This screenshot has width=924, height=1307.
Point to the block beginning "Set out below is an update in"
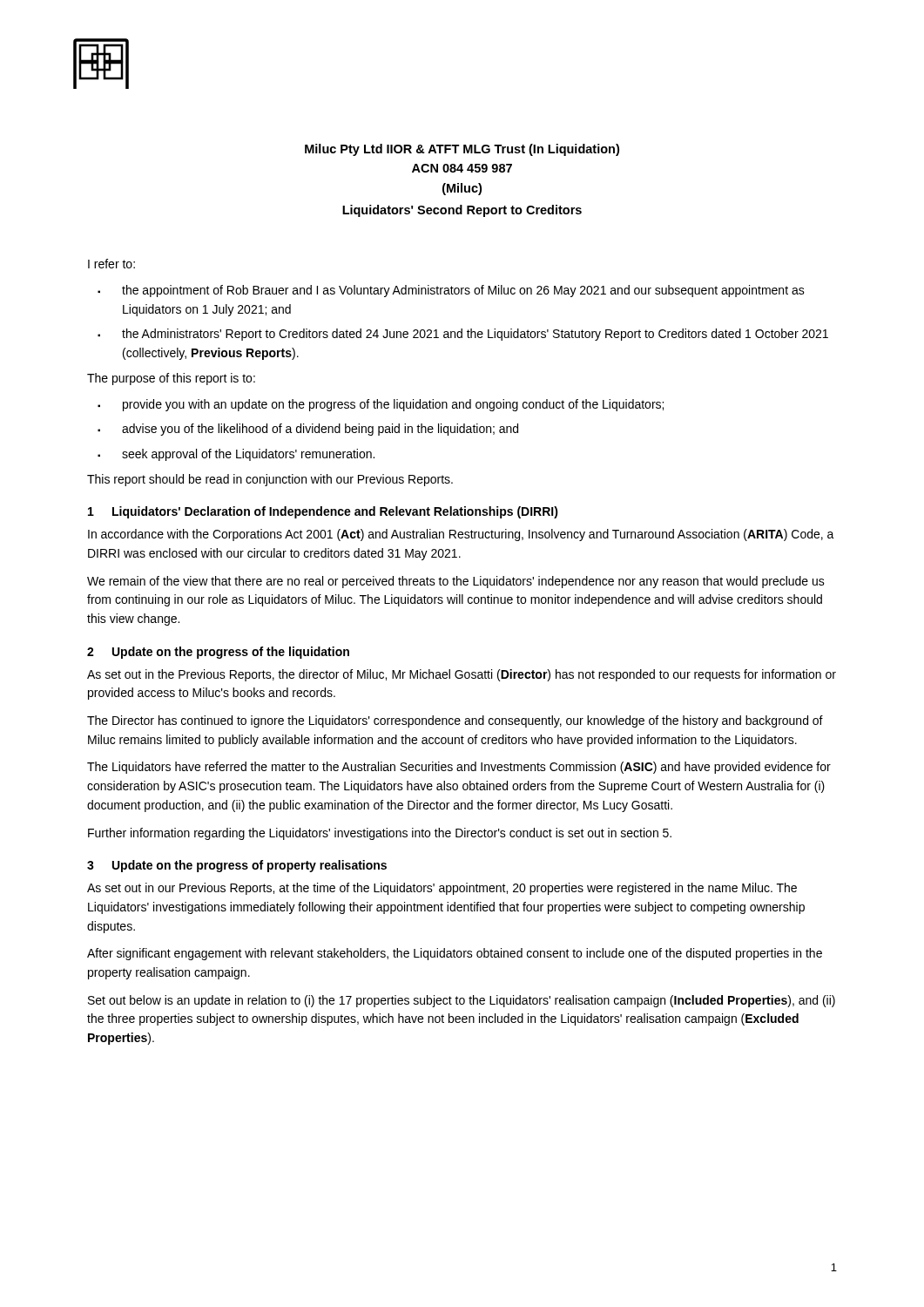461,1019
